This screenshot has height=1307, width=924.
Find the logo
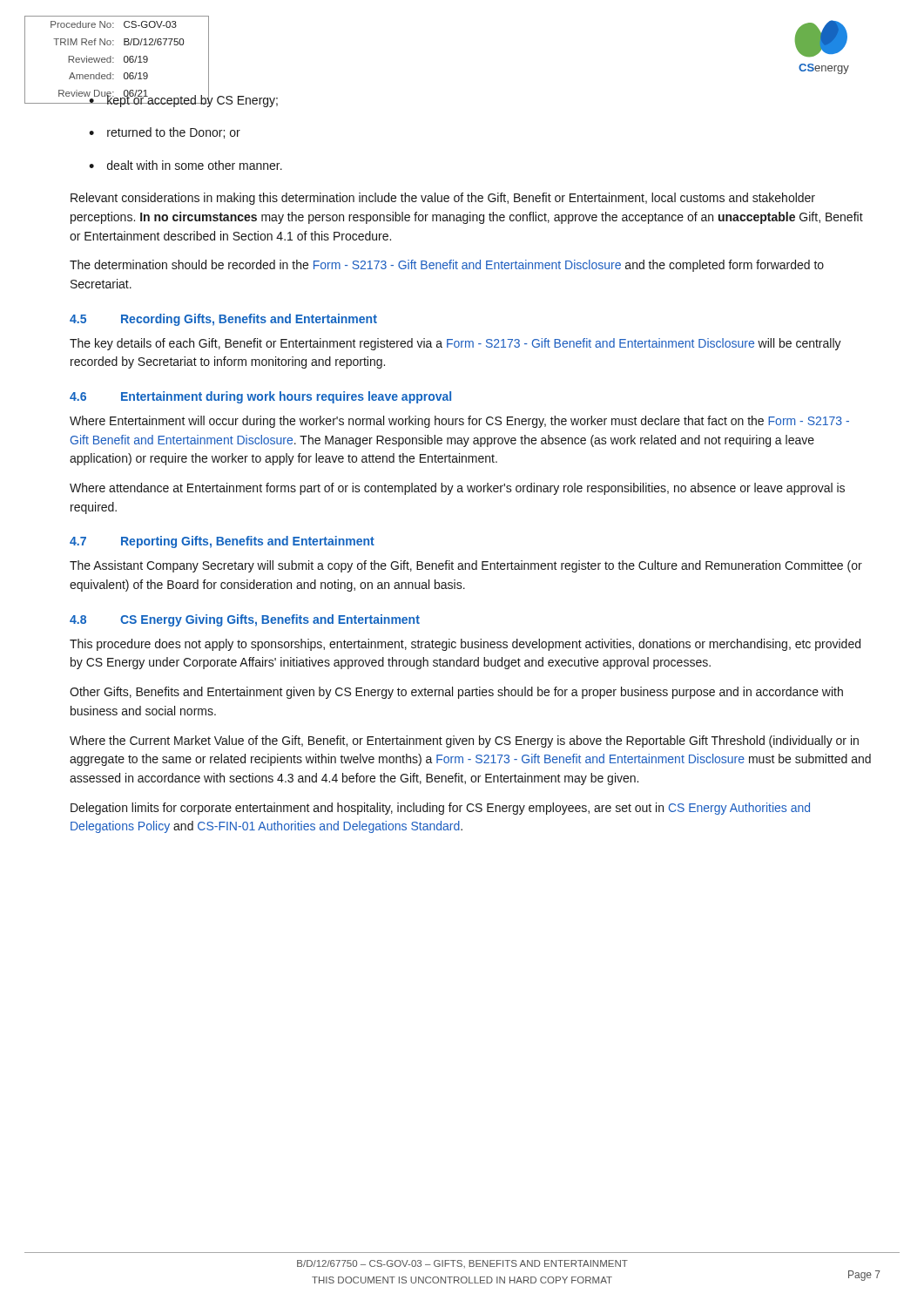click(x=833, y=48)
